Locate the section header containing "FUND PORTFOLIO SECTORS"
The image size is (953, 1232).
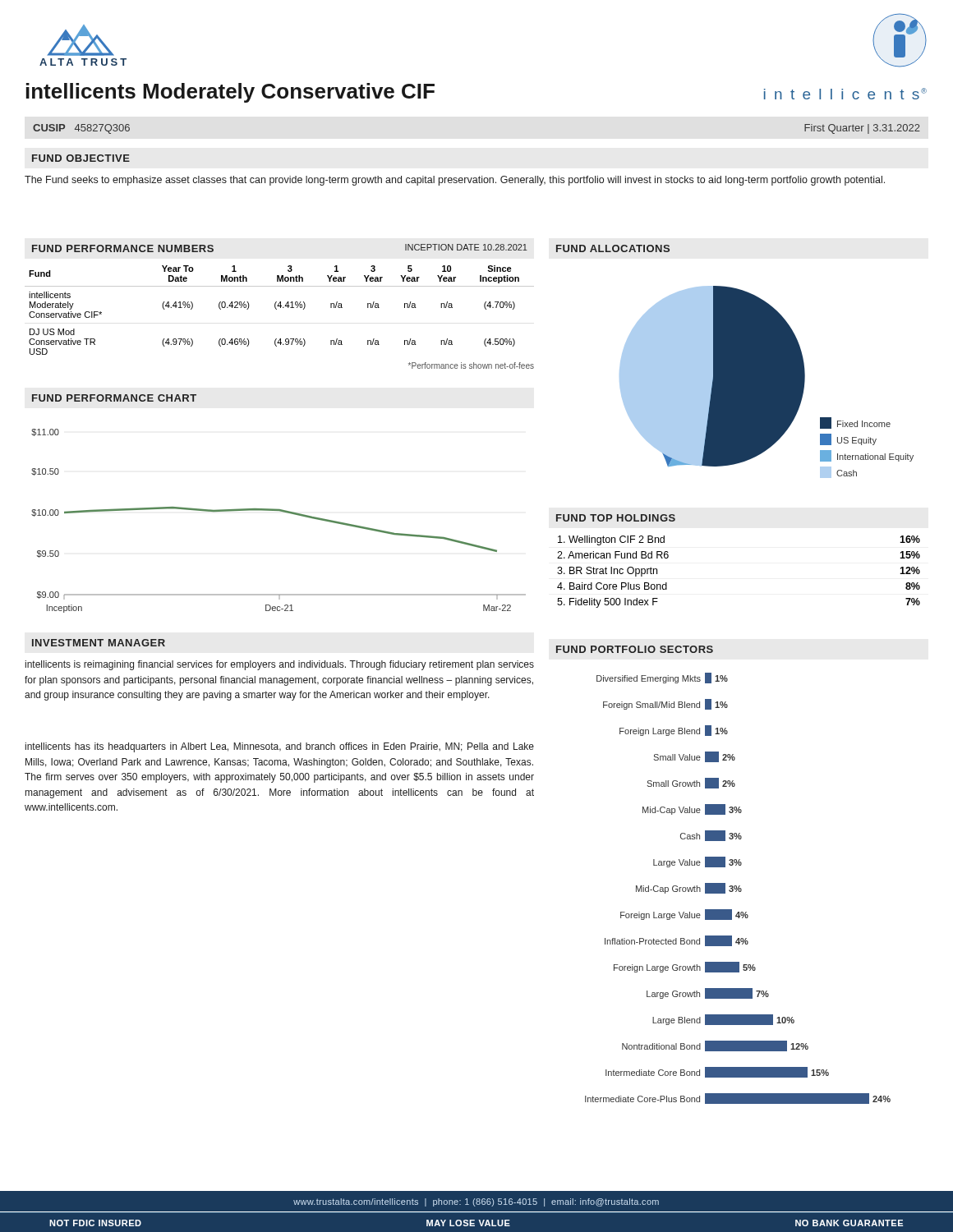pos(635,649)
